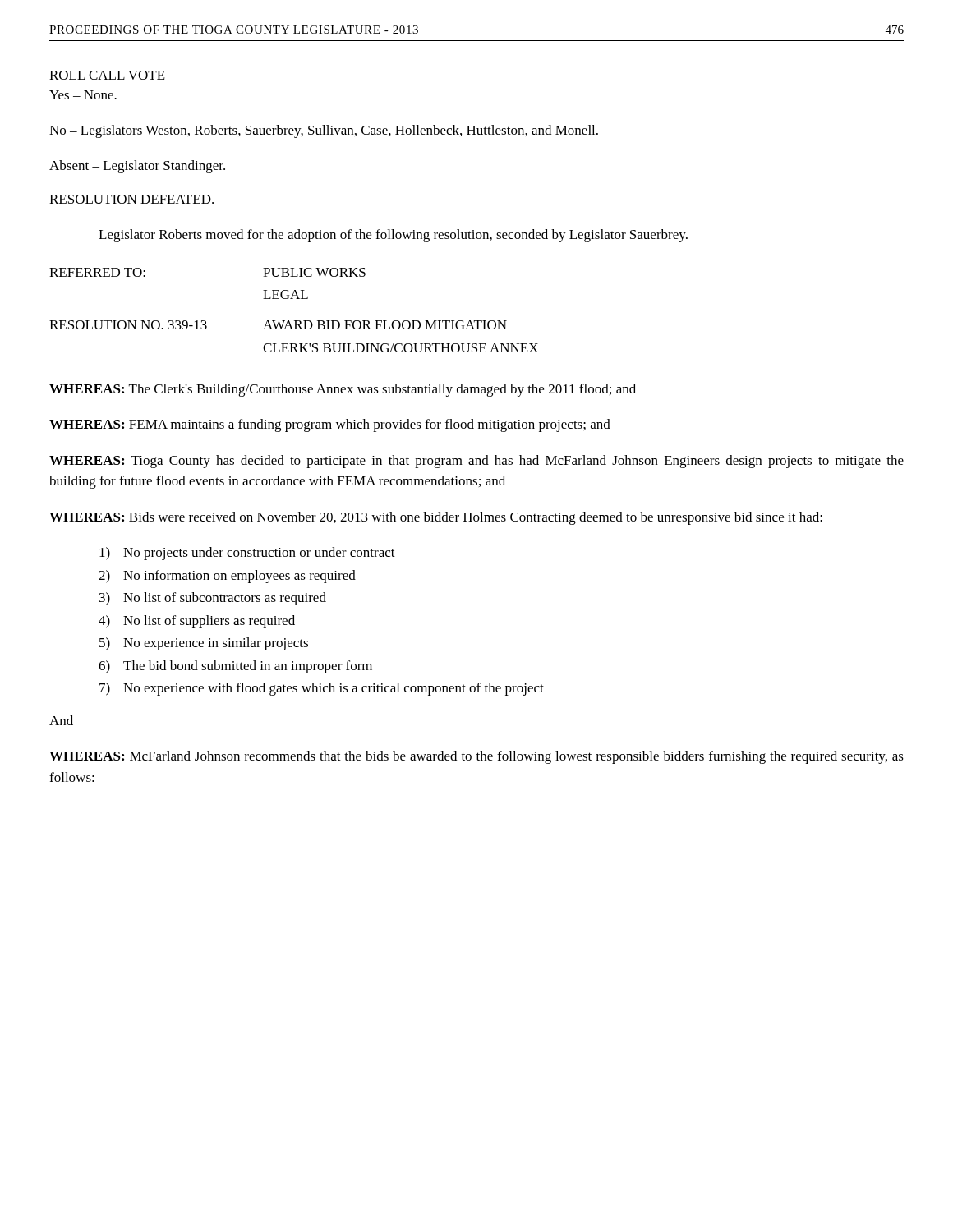Image resolution: width=953 pixels, height=1232 pixels.
Task: Point to the block starting "7)No experience with"
Action: click(x=501, y=688)
